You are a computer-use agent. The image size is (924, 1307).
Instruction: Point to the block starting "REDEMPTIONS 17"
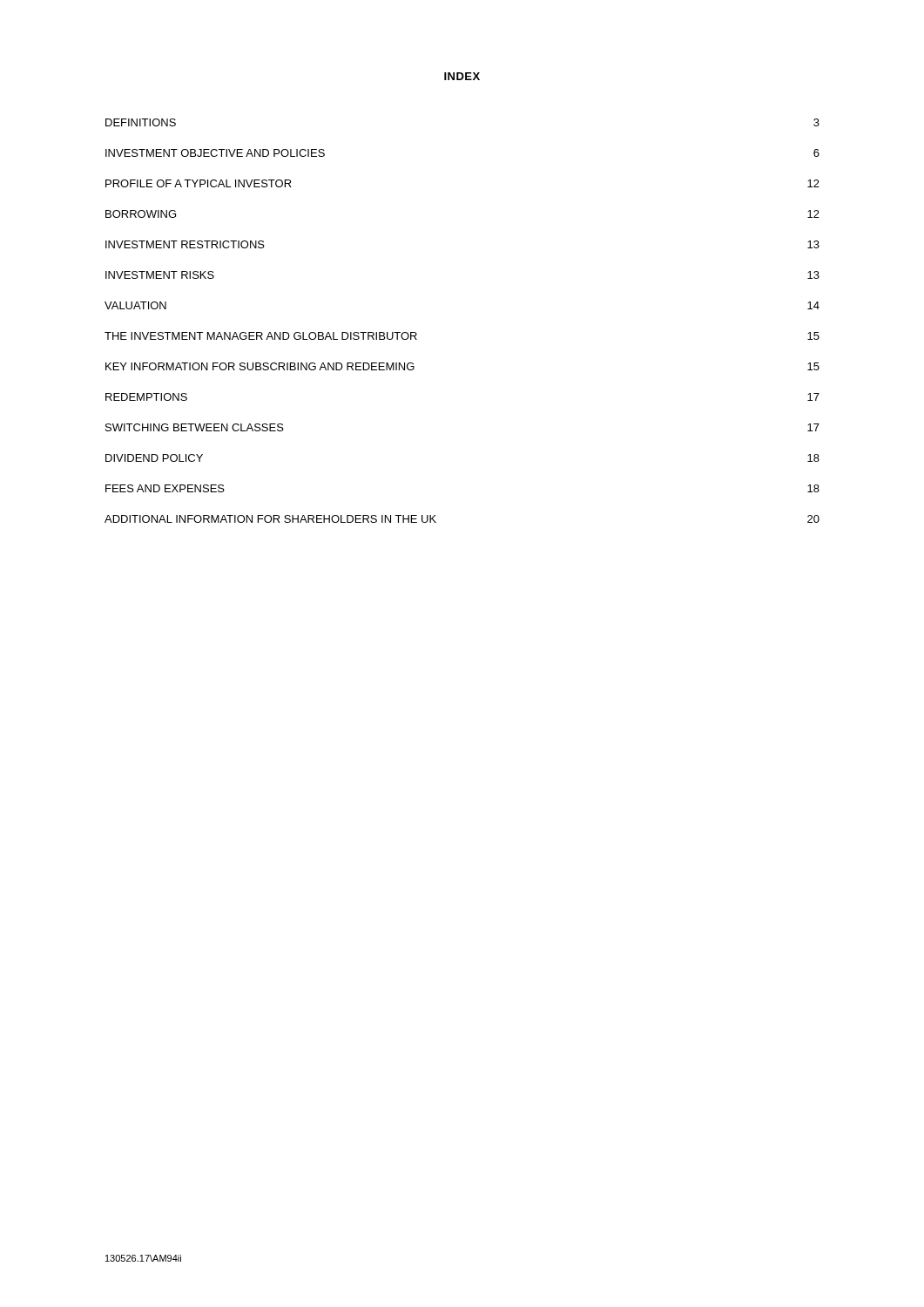pyautogui.click(x=140, y=397)
